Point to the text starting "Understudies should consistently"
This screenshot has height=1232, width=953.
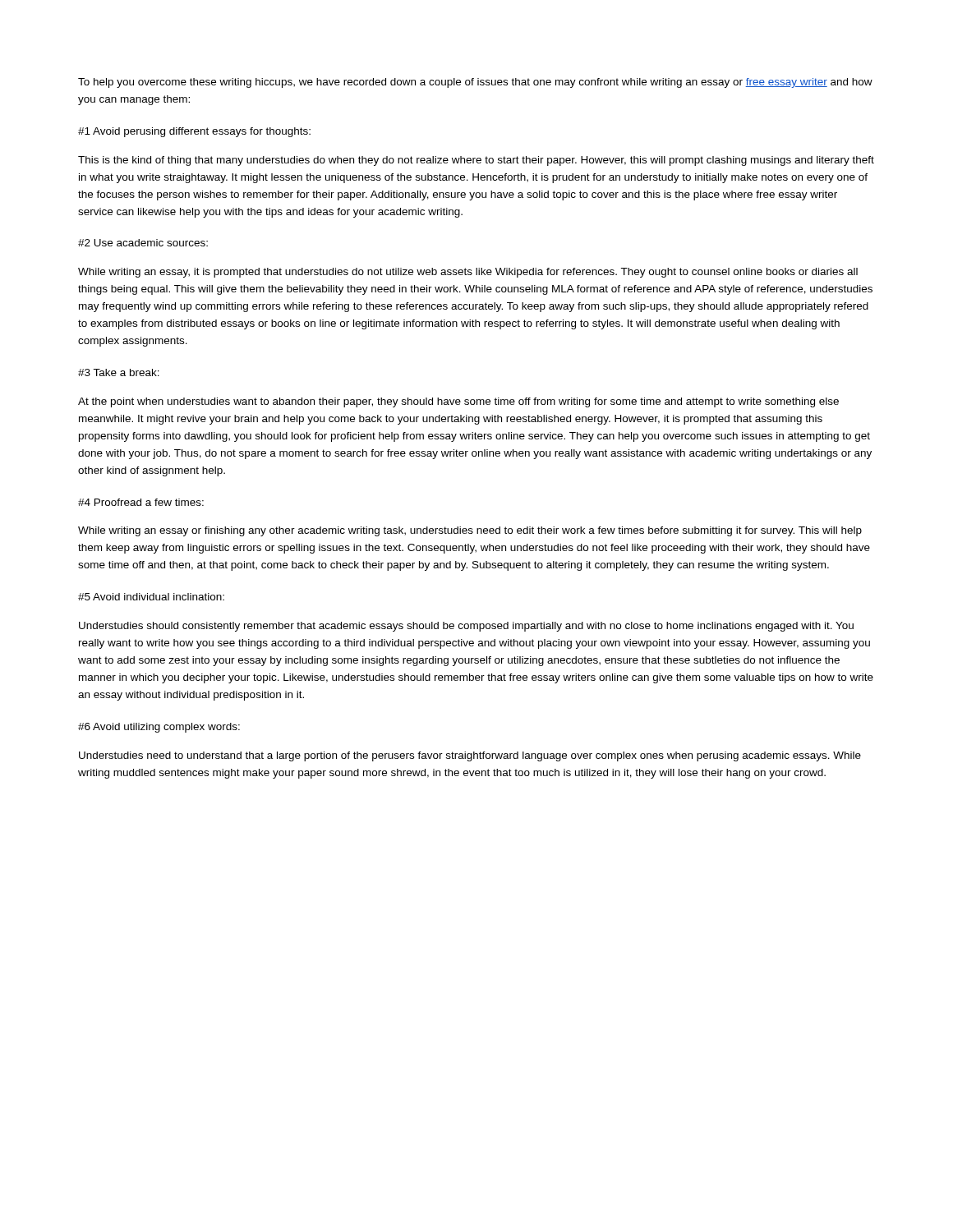pos(476,660)
